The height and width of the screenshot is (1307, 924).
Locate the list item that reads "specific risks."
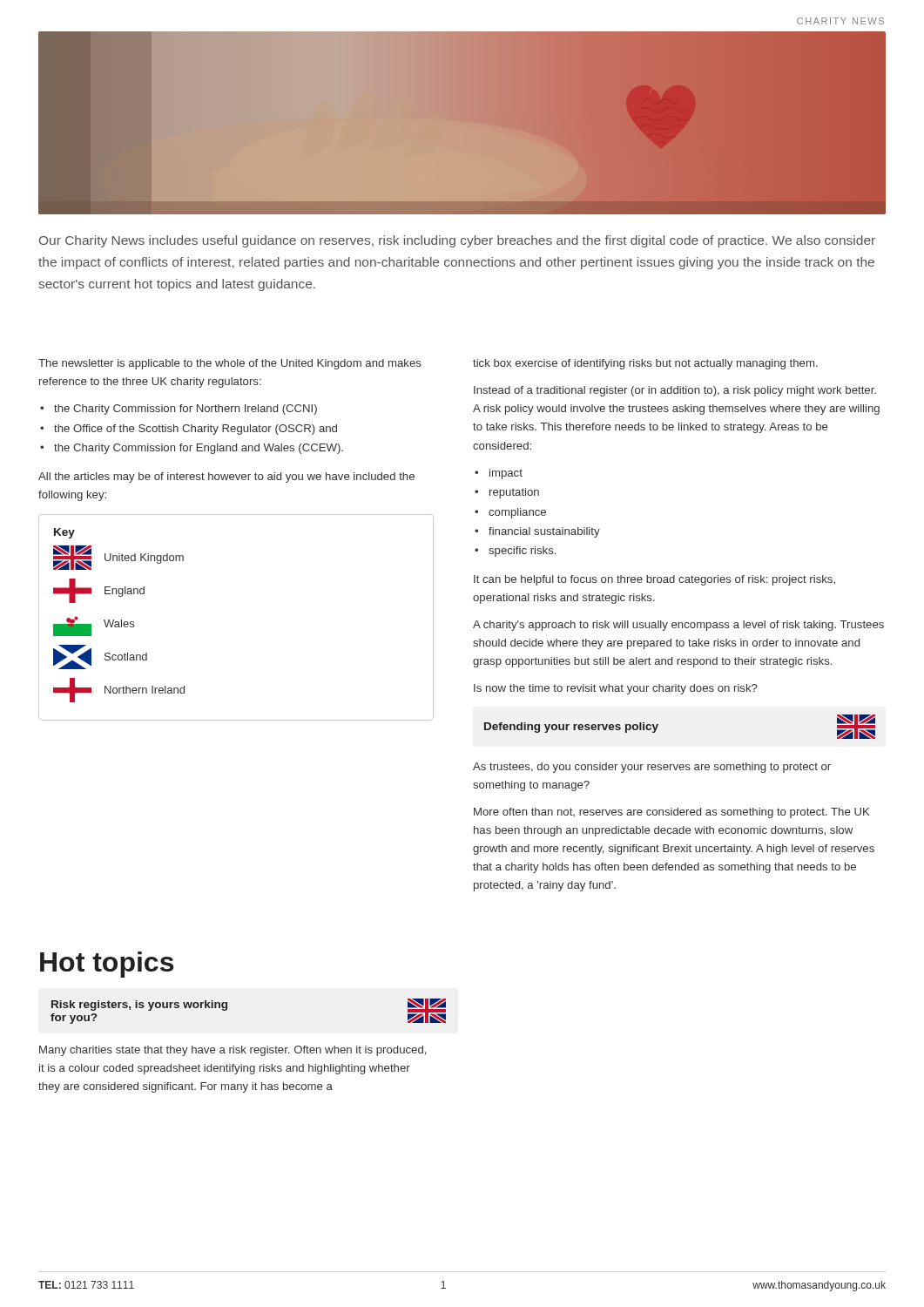click(523, 551)
